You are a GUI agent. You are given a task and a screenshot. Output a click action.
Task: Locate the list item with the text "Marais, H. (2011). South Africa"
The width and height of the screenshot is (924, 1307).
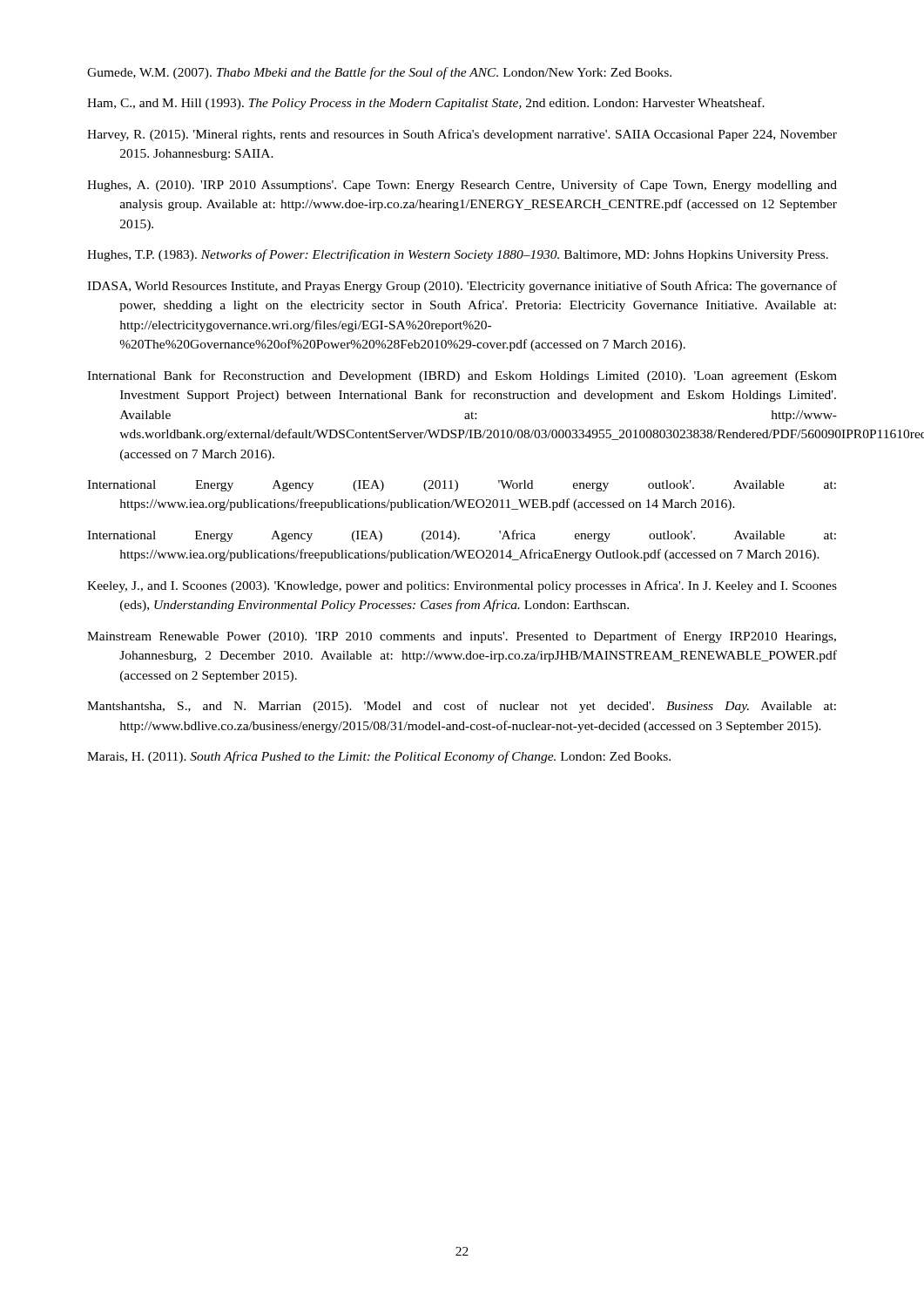(379, 756)
